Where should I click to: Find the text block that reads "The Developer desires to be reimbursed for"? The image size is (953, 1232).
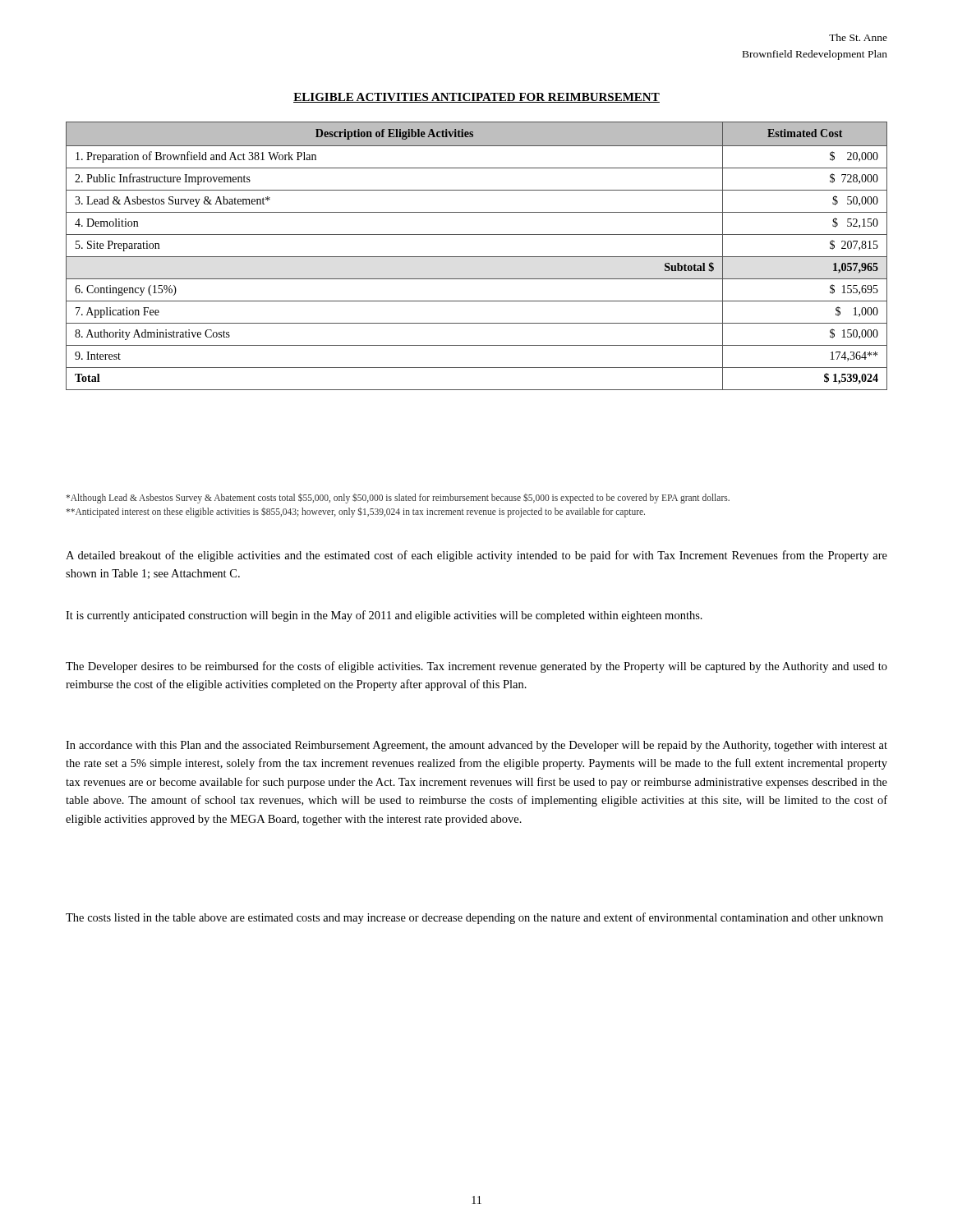(476, 675)
